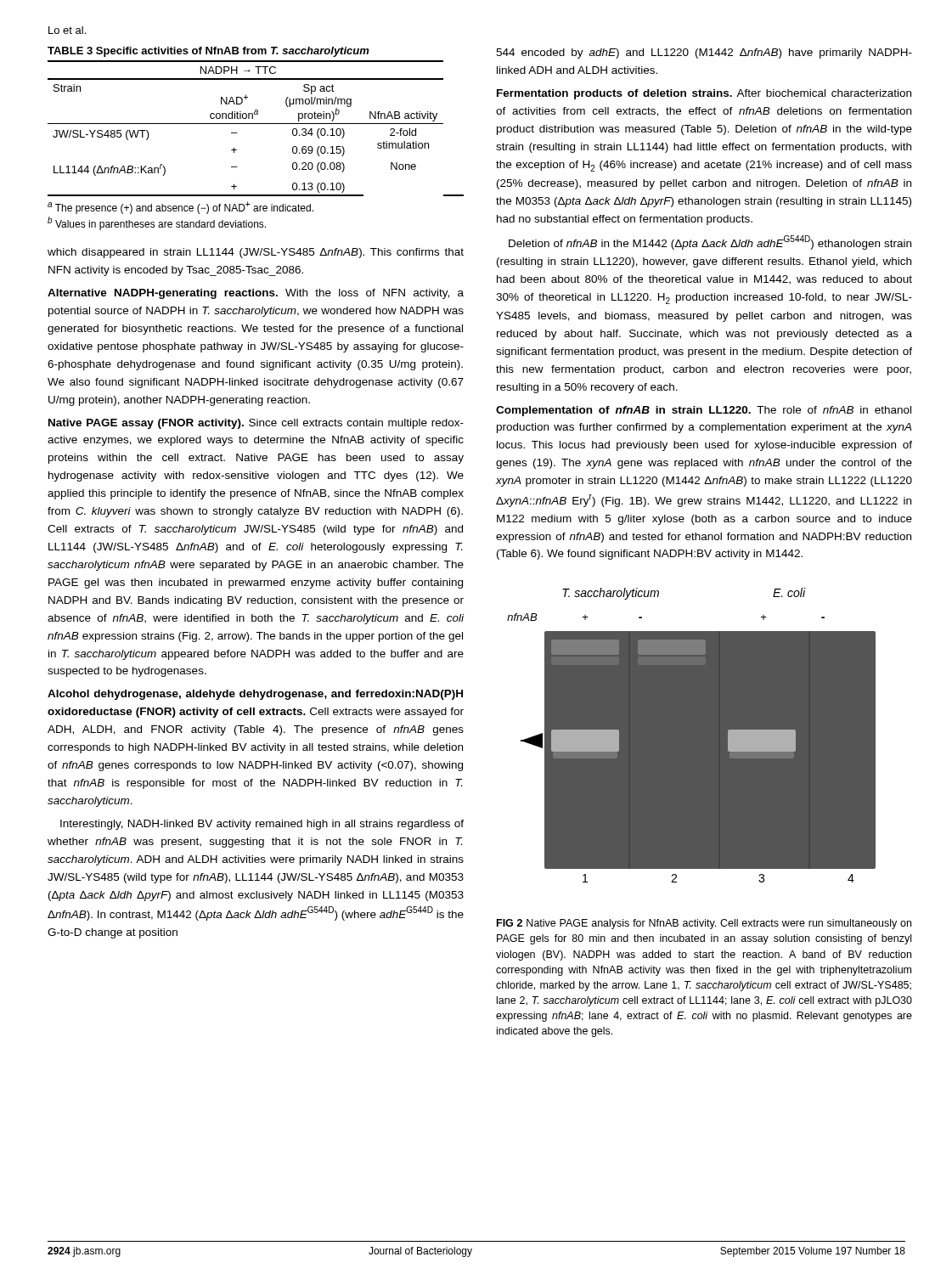Point to the passage starting "Native PAGE assay (FNOR"
Viewport: 952px width, 1274px height.
256,547
